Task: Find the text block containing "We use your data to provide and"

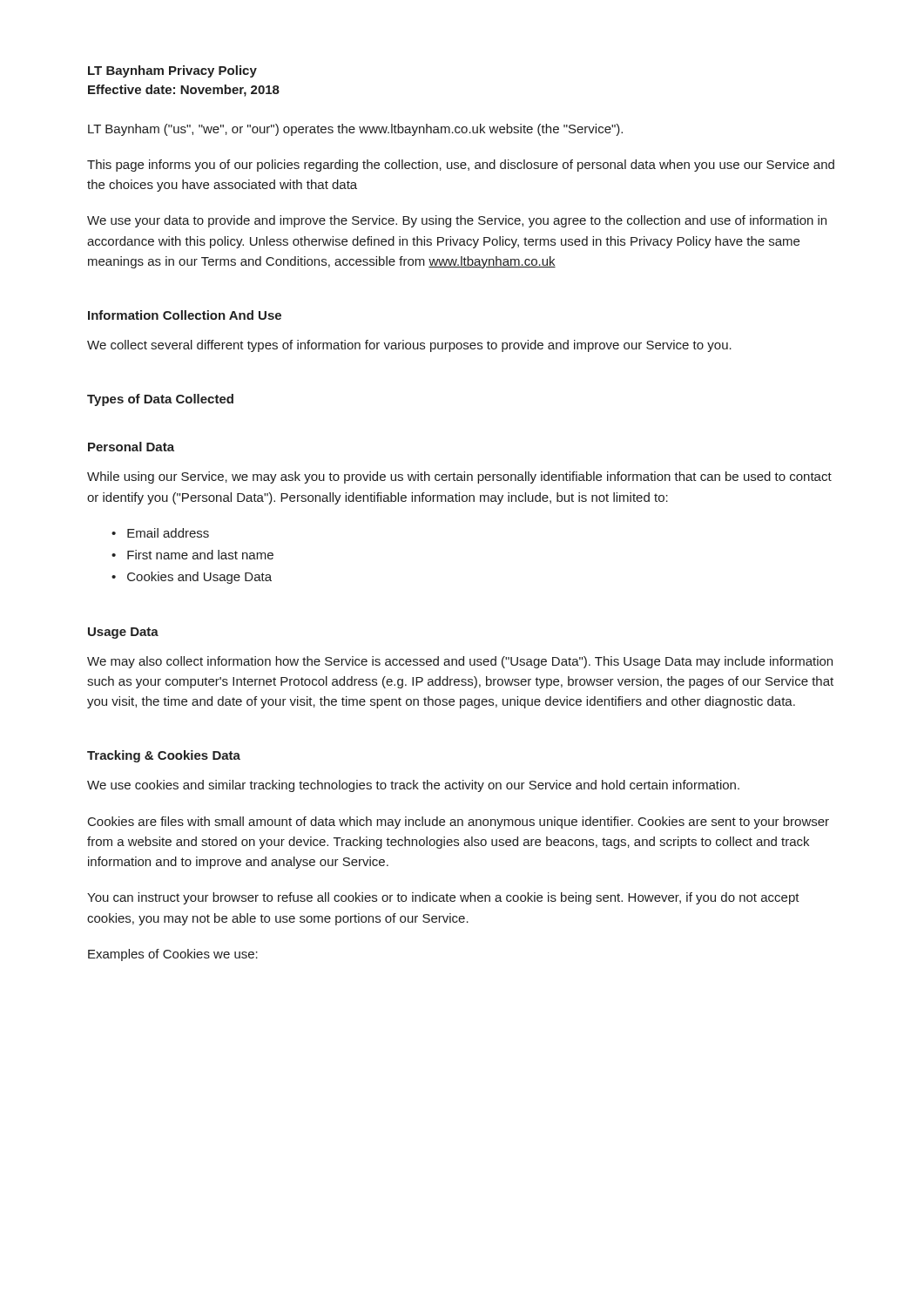Action: tap(457, 240)
